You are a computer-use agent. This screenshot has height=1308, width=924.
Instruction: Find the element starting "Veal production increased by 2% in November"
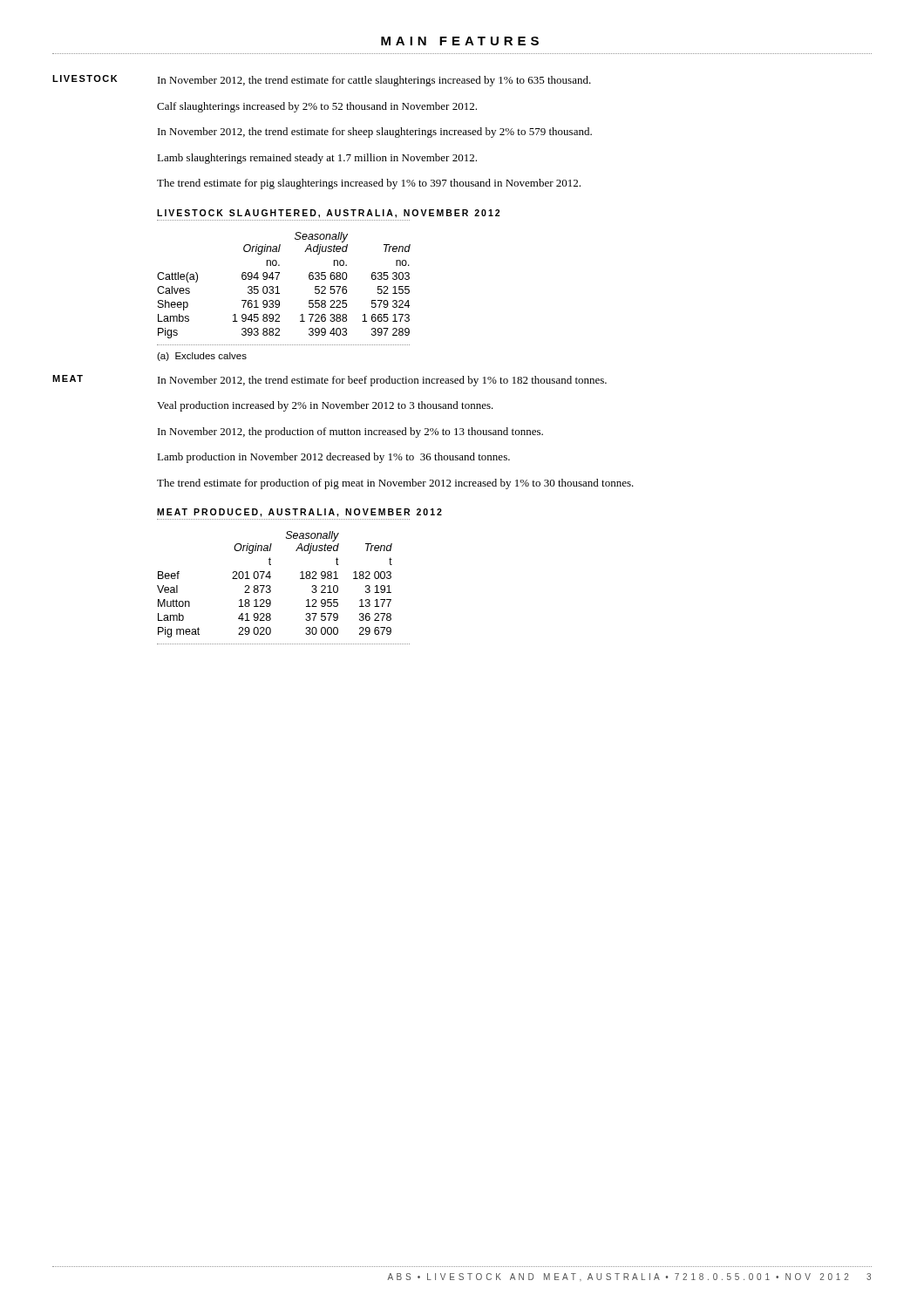coord(325,405)
